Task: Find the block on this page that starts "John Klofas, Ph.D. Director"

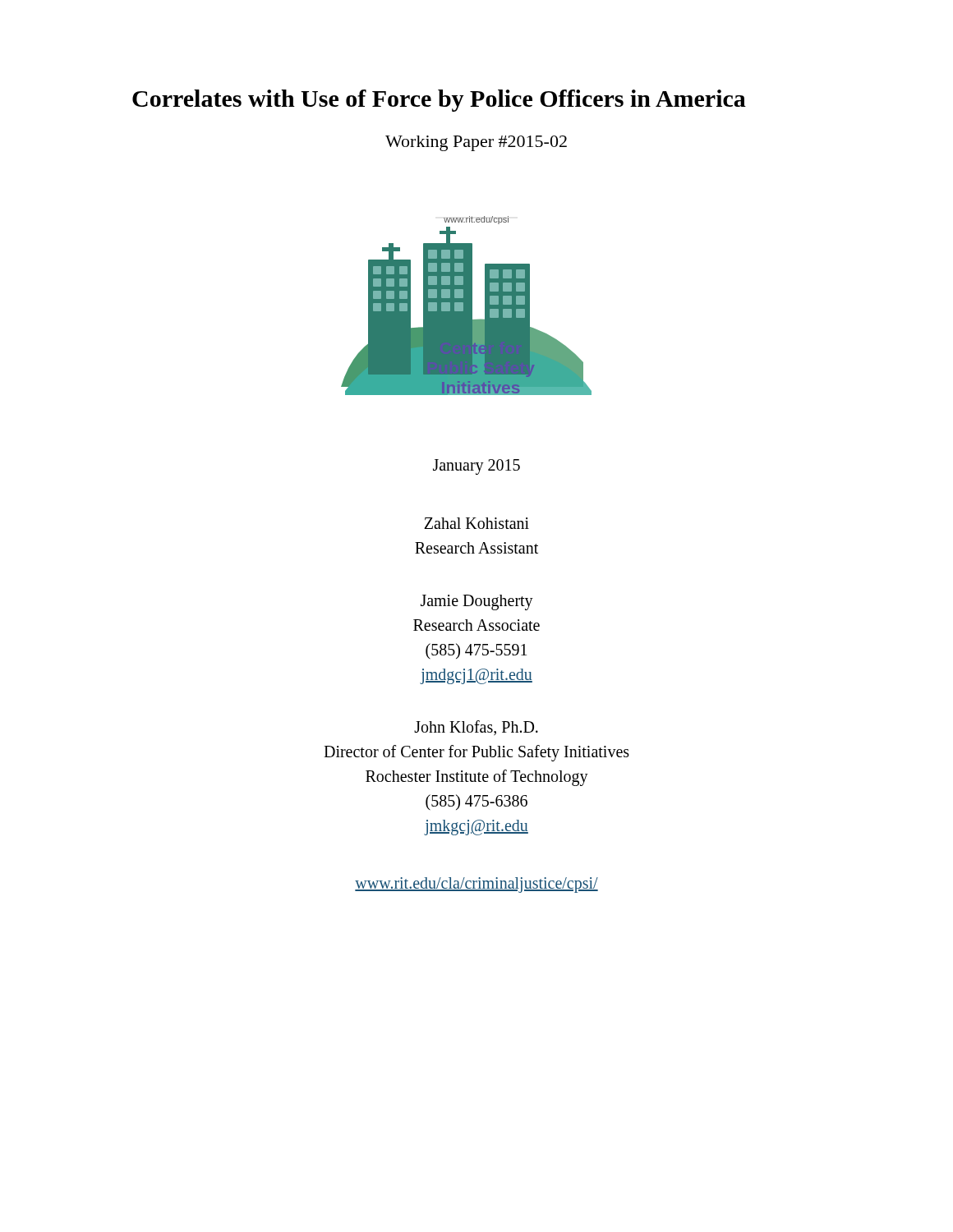Action: (x=476, y=776)
